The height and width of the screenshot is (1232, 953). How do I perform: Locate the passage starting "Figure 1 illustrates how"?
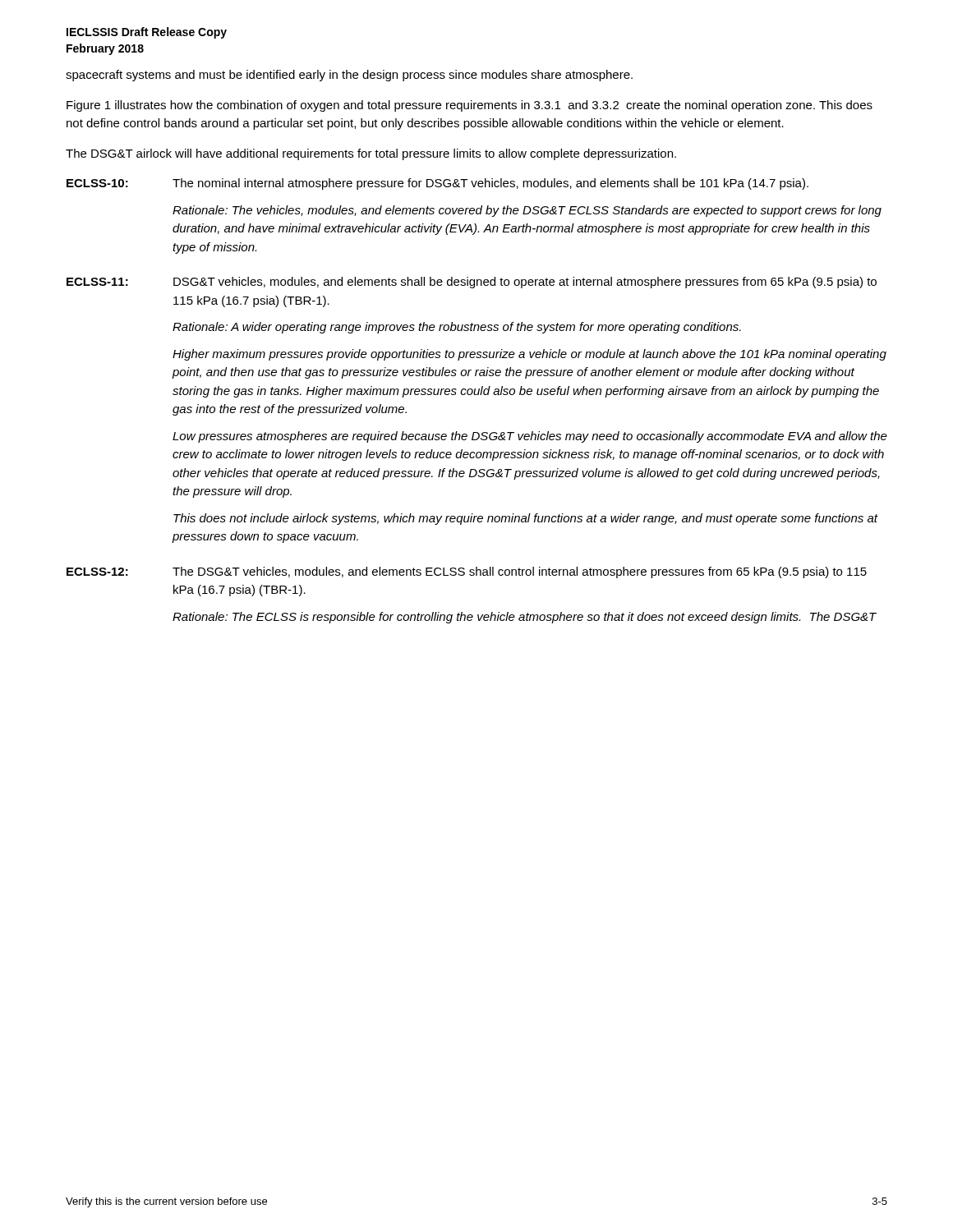[469, 114]
